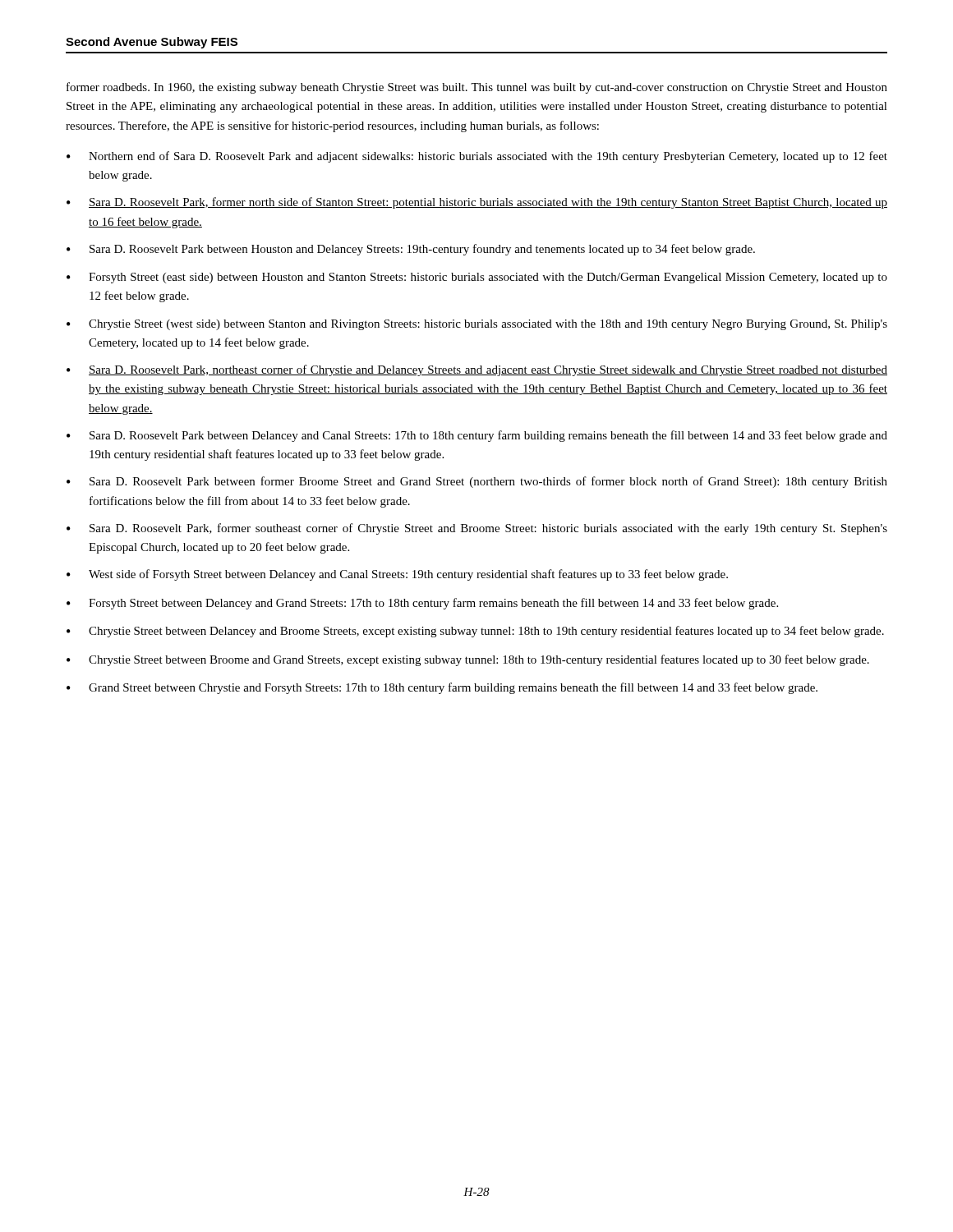This screenshot has width=953, height=1232.
Task: Select the region starting "• Northern end of Sara D. Roosevelt Park"
Action: [476, 166]
